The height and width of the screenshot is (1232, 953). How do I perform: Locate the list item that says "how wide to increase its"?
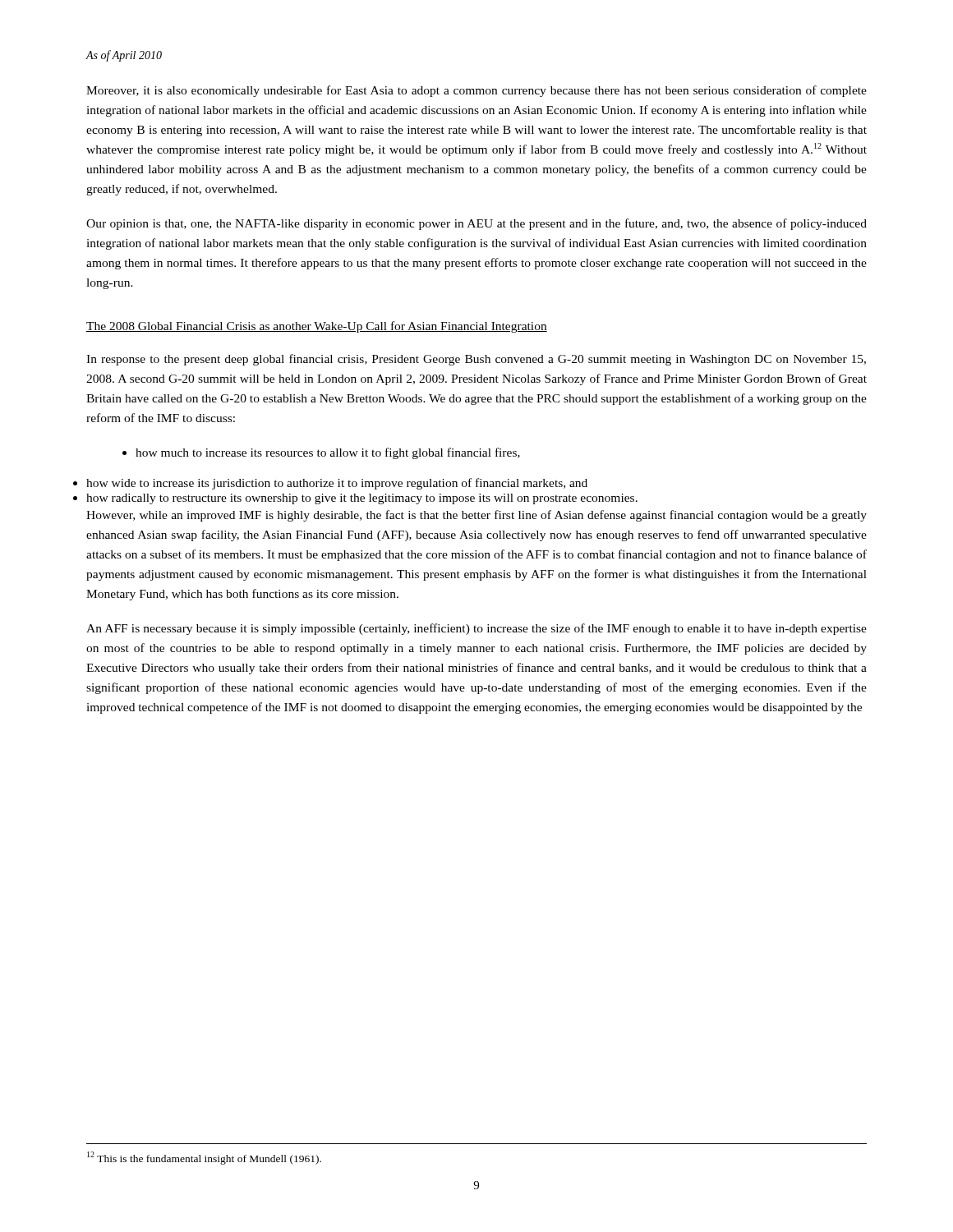476,483
